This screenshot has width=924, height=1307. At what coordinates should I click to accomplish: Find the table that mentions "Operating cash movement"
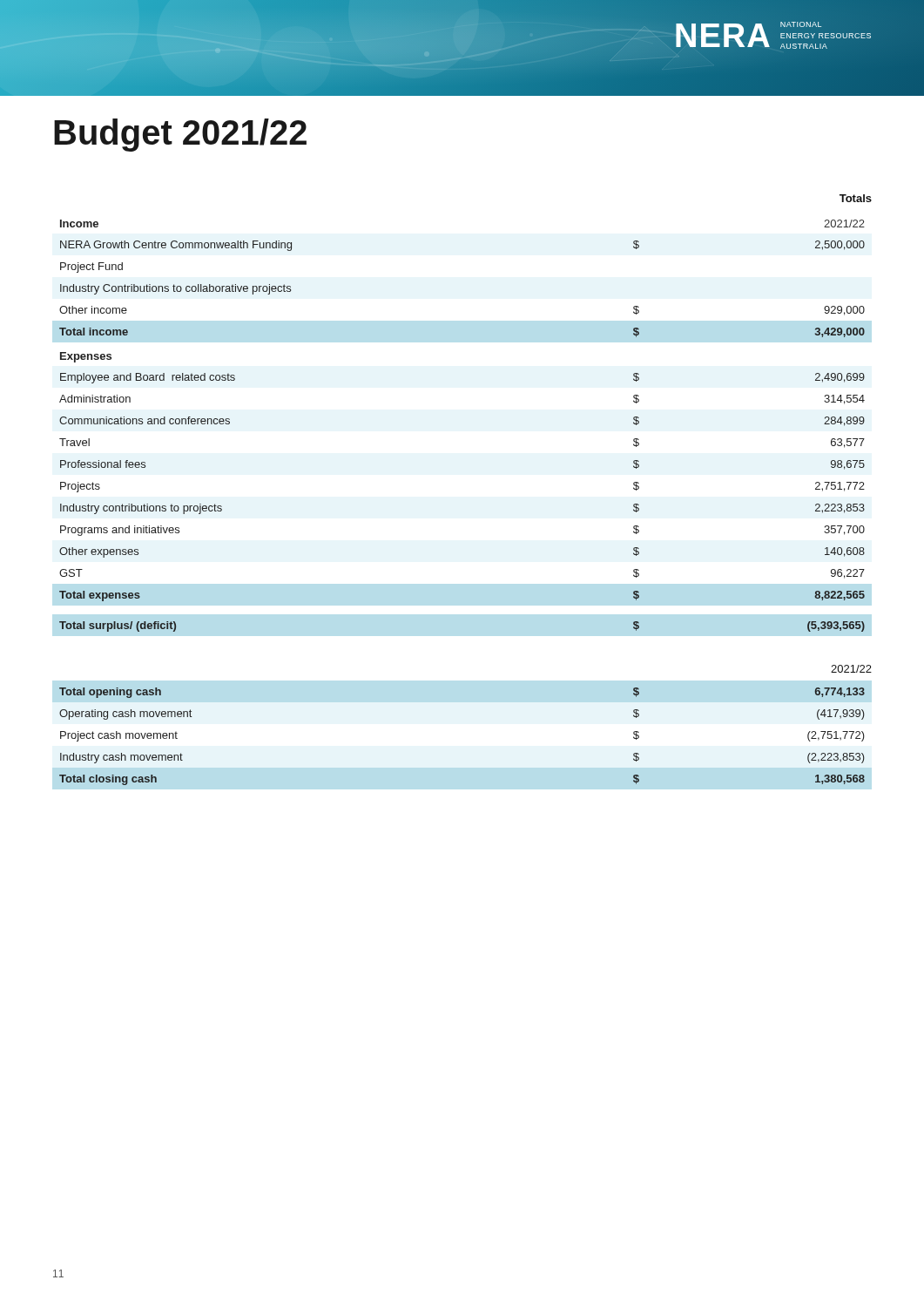(462, 735)
